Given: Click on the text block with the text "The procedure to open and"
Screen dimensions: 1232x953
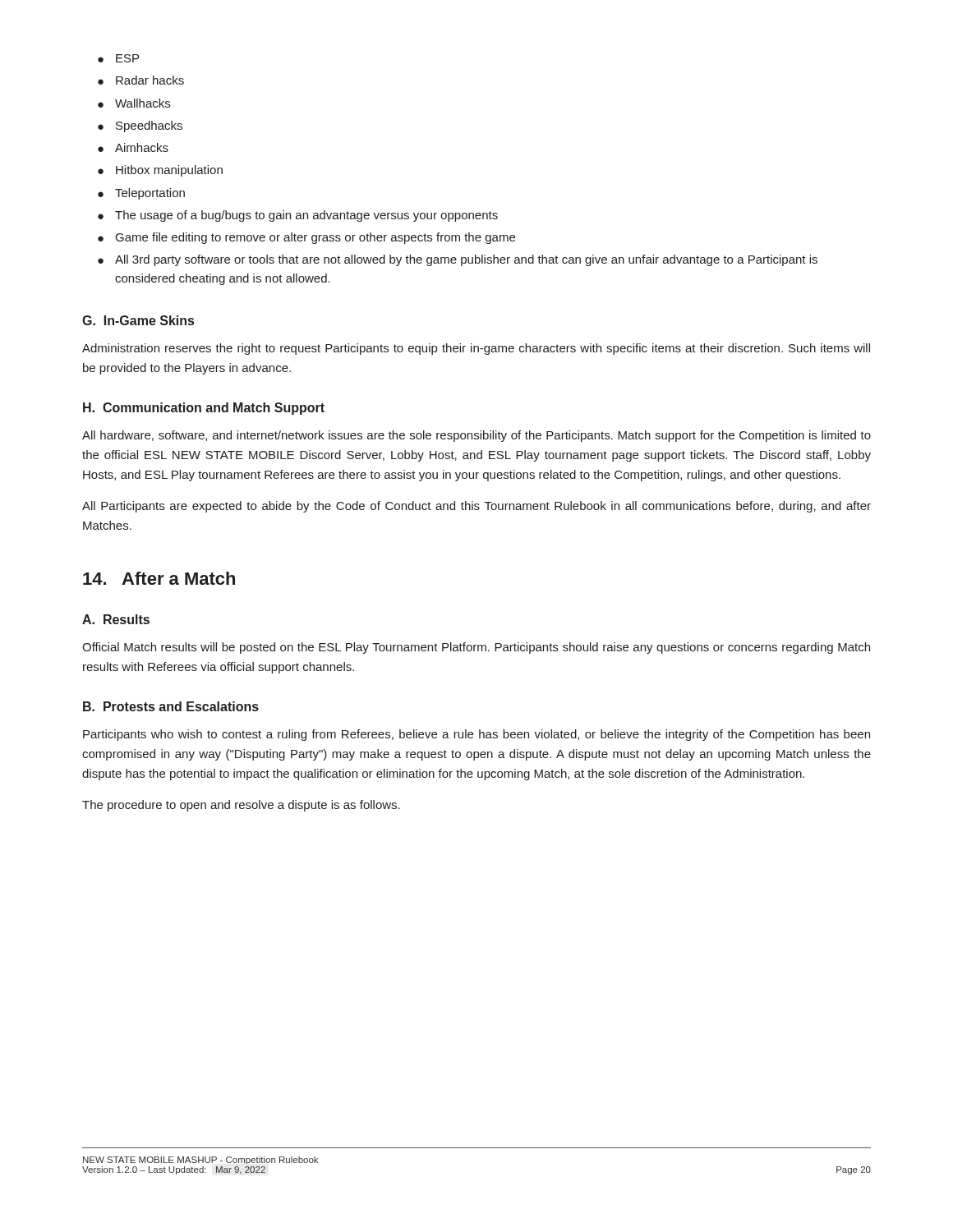Looking at the screenshot, I should pos(241,805).
